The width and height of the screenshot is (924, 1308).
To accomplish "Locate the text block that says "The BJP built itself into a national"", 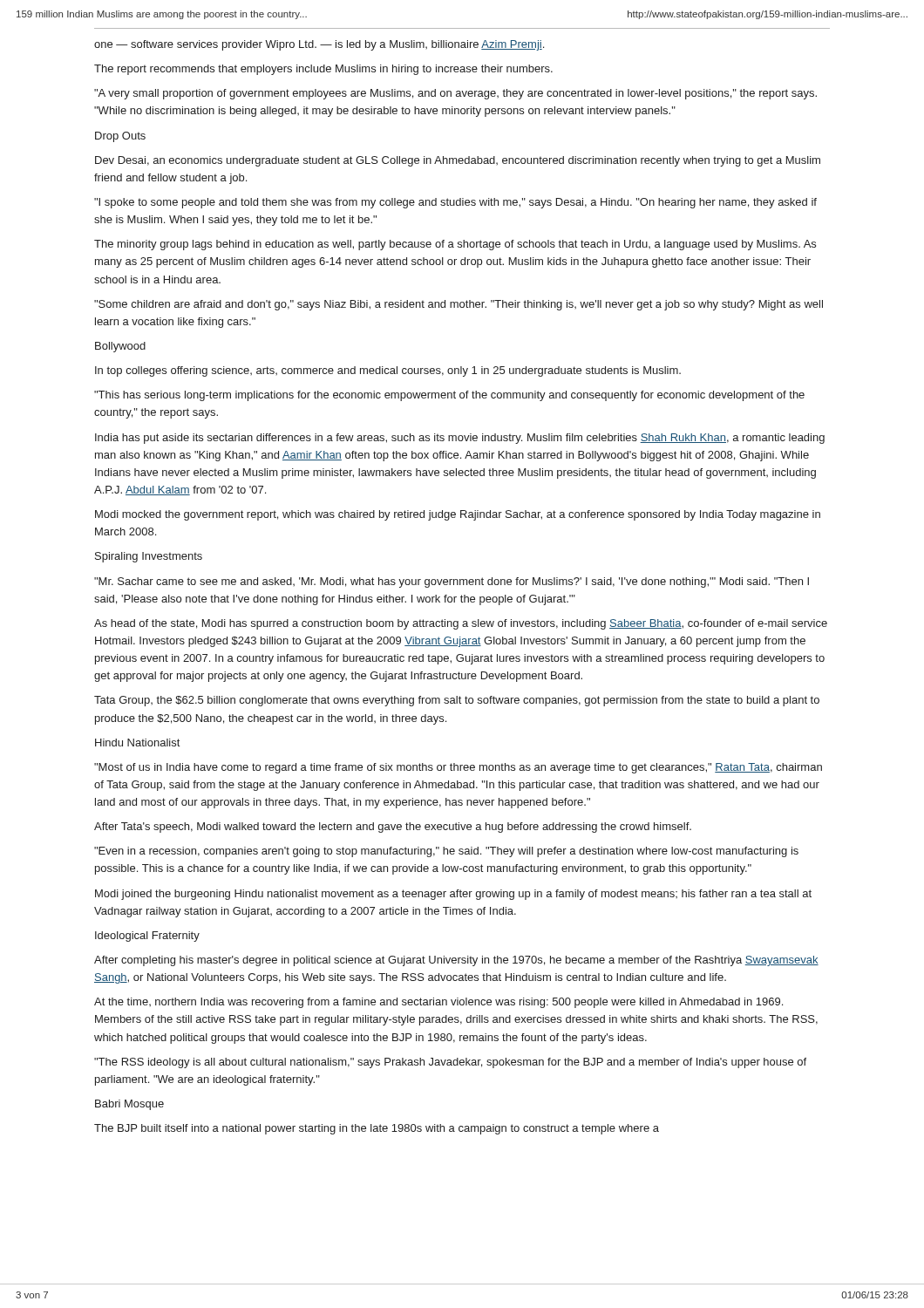I will (462, 1129).
